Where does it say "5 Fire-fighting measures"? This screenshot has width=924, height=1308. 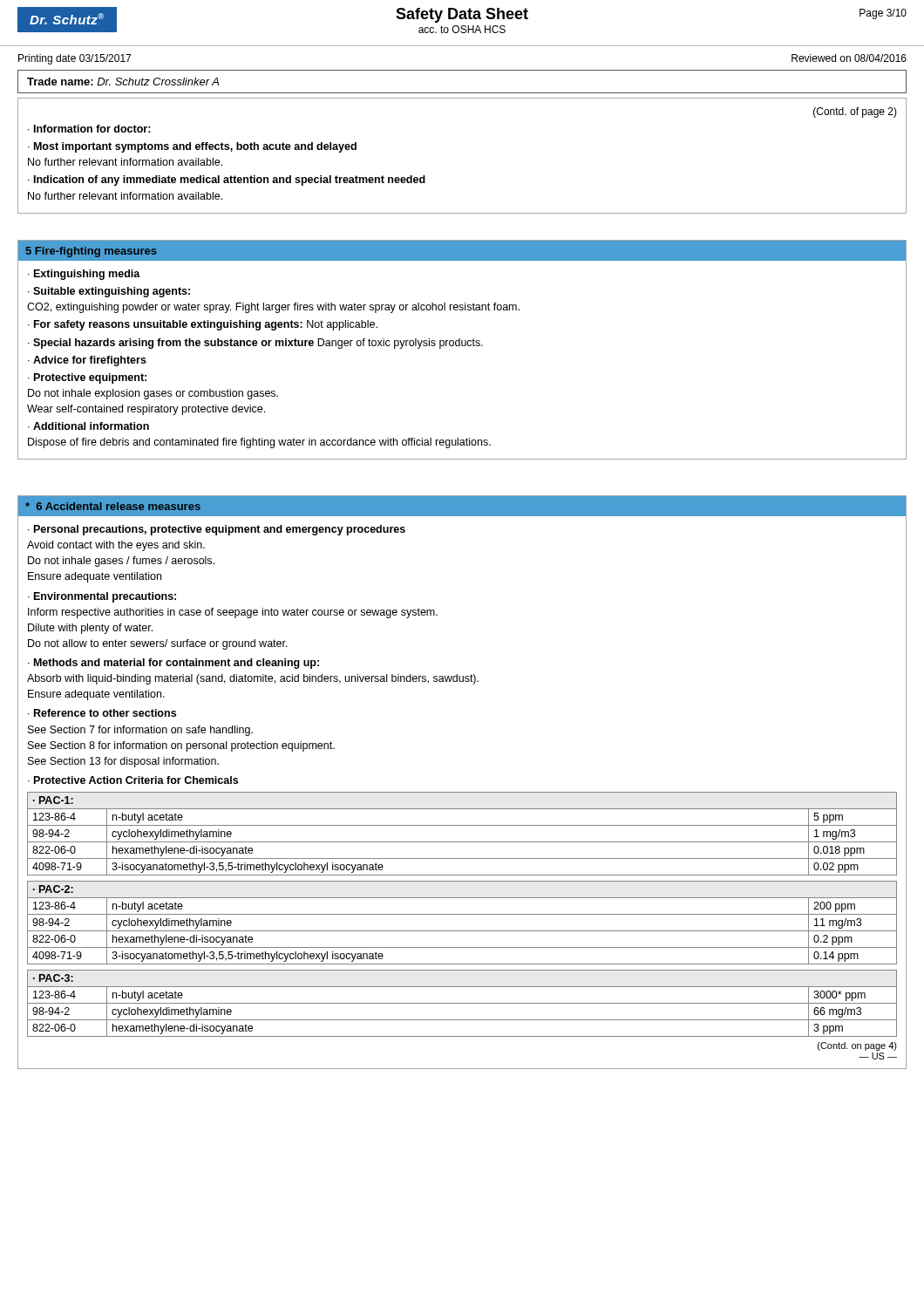point(91,251)
